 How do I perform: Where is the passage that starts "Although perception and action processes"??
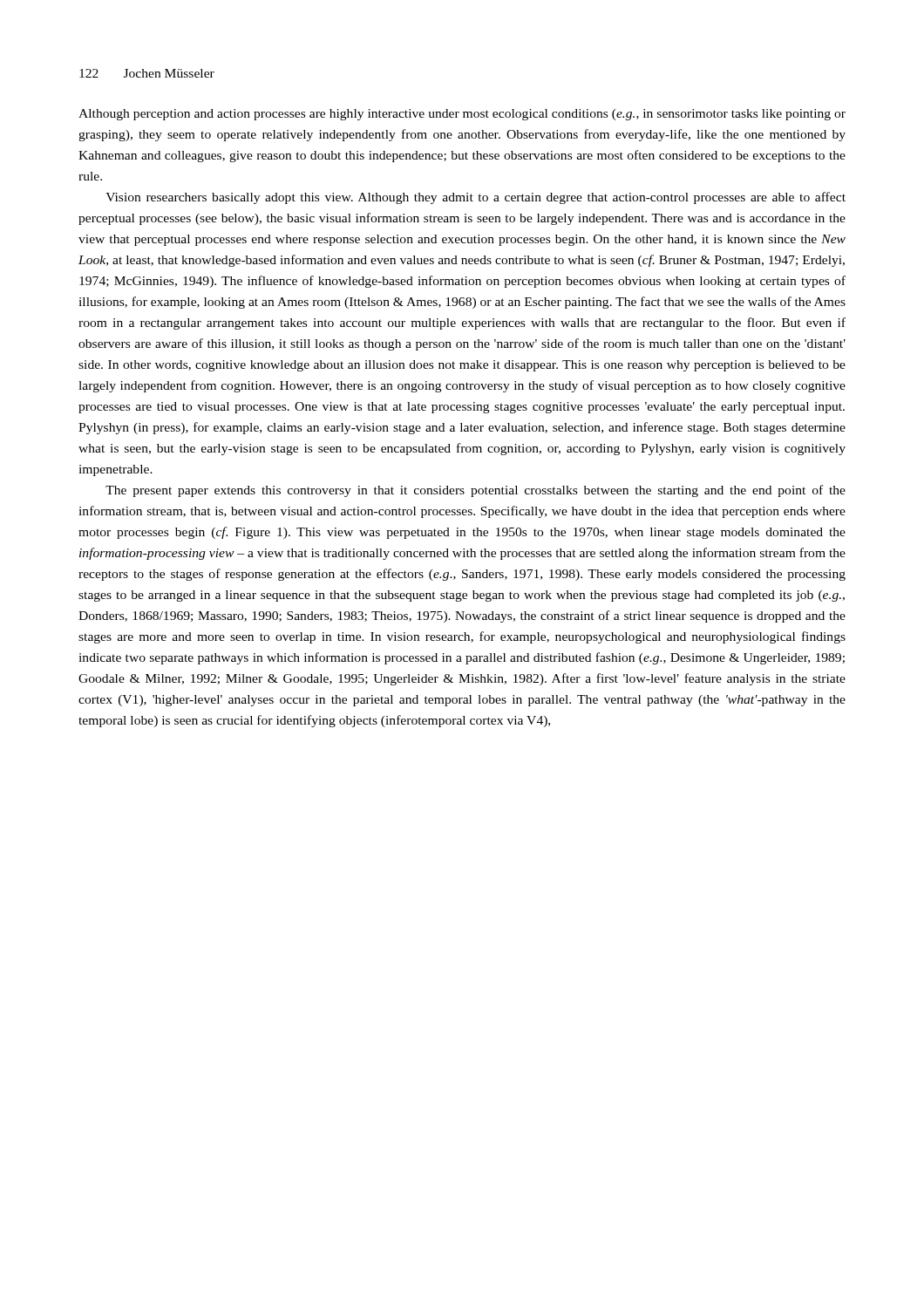[x=462, y=417]
